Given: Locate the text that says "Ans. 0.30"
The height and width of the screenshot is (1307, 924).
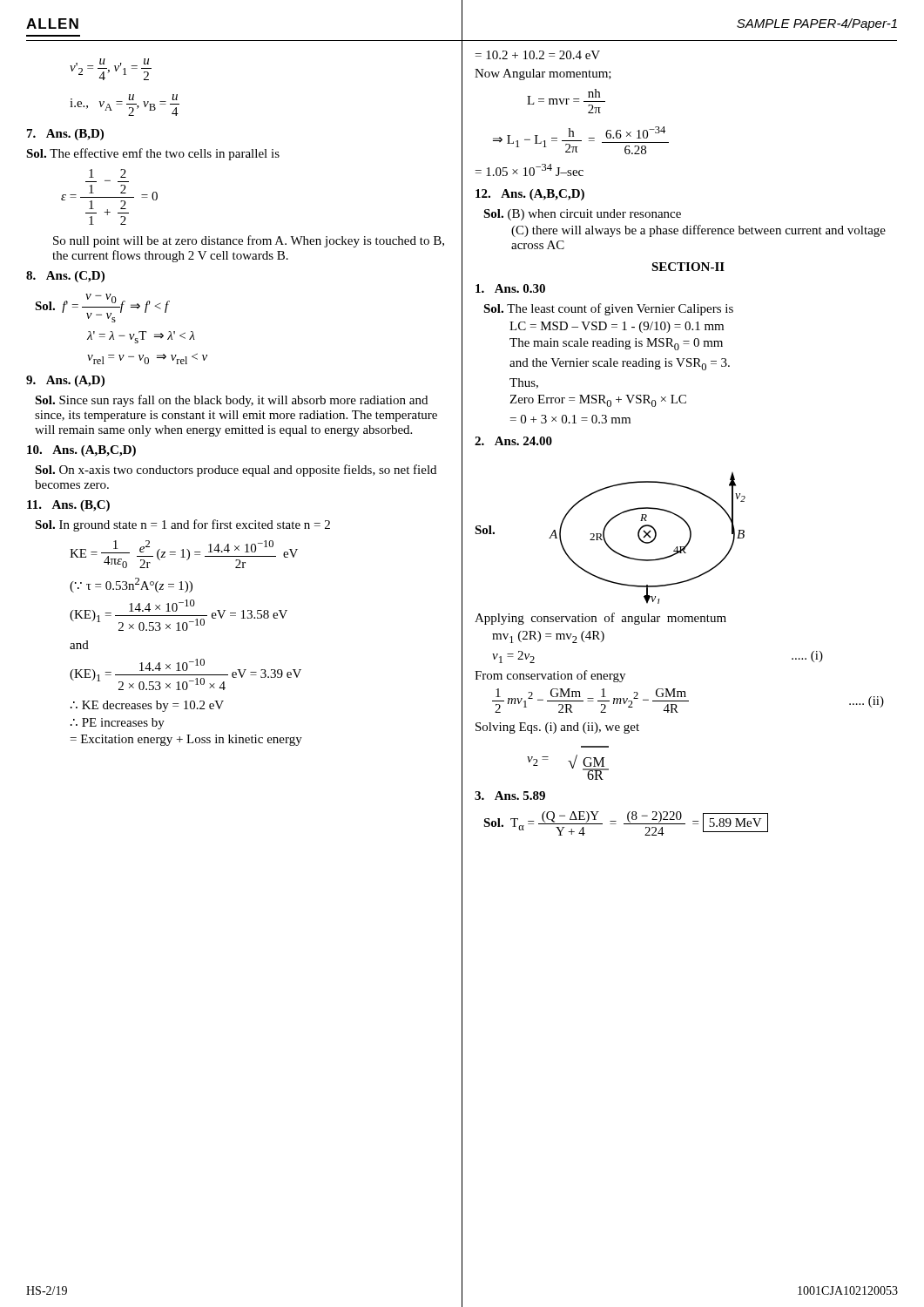Looking at the screenshot, I should click(x=510, y=288).
